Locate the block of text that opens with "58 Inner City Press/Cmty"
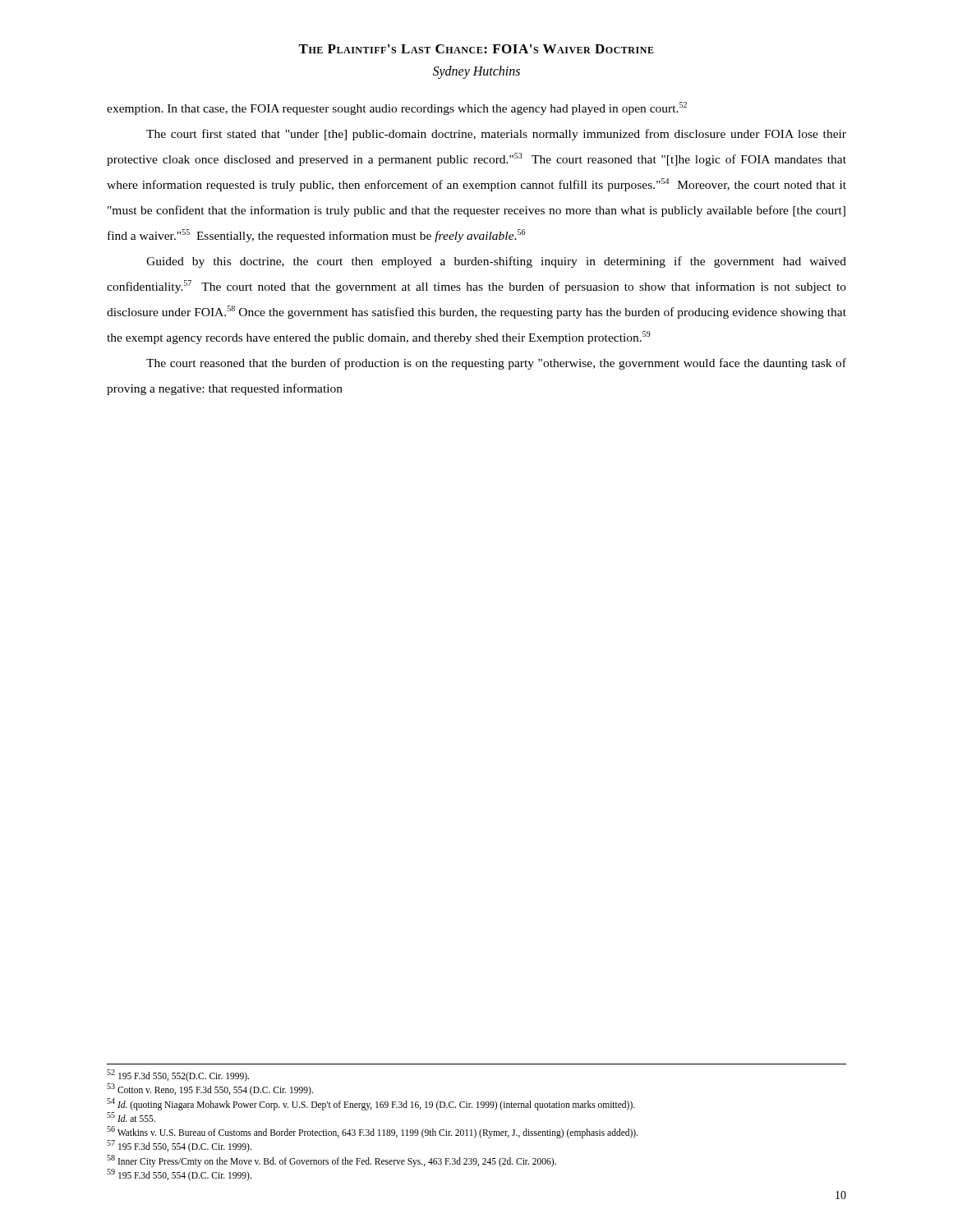Image resolution: width=953 pixels, height=1232 pixels. 332,1160
